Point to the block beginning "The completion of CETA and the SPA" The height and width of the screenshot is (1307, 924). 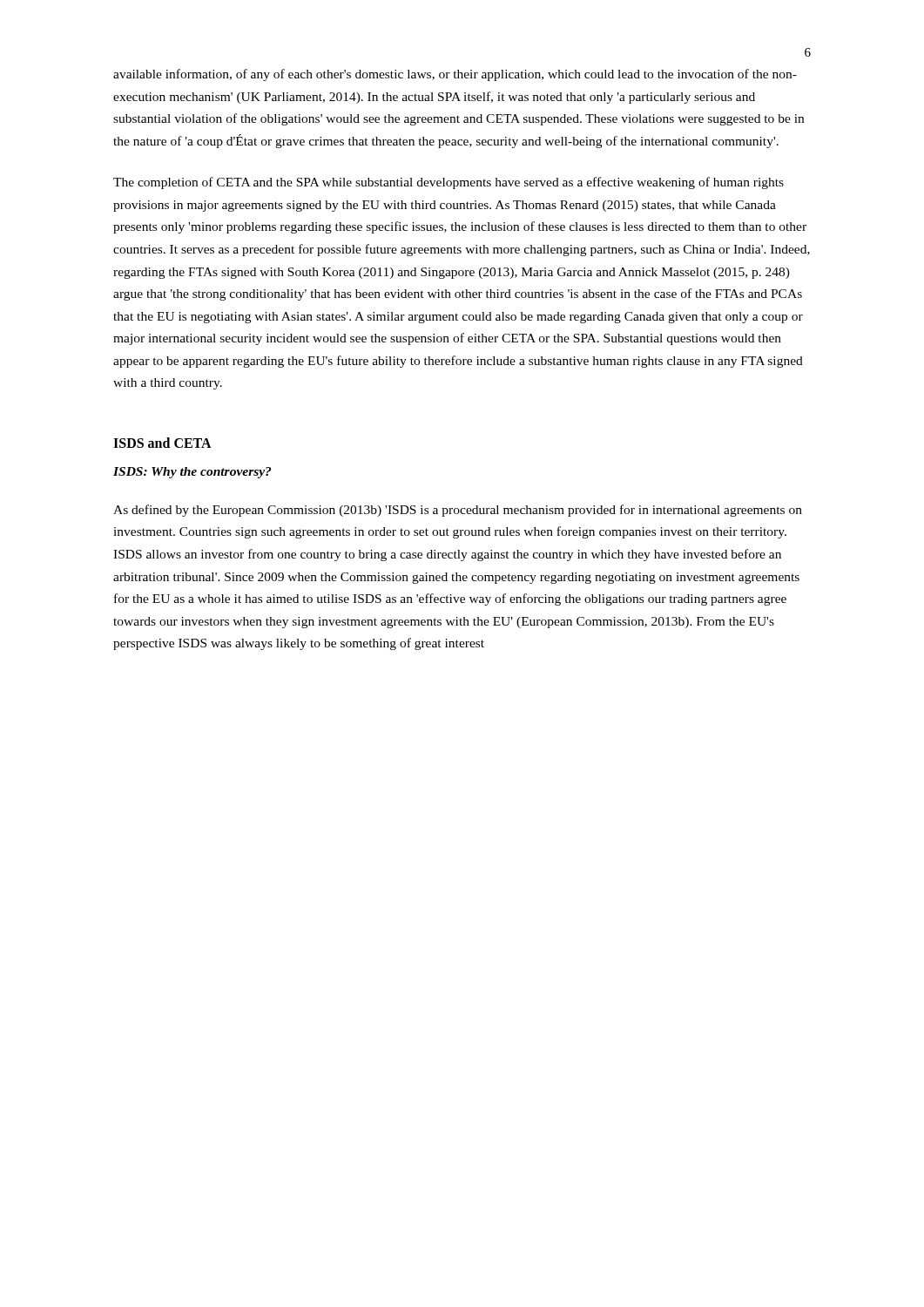(x=462, y=282)
